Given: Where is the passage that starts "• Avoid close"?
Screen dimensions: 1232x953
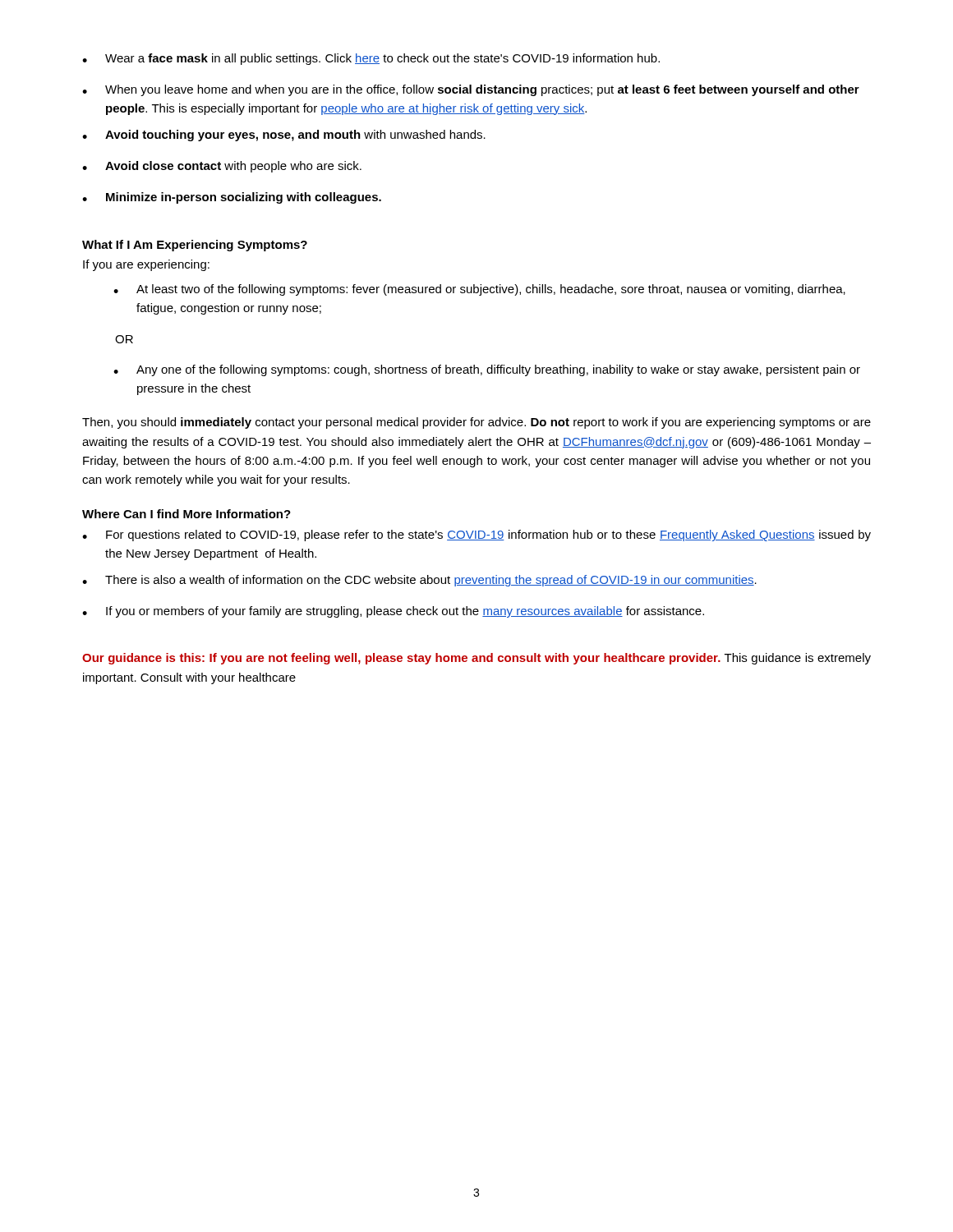Looking at the screenshot, I should (x=222, y=167).
